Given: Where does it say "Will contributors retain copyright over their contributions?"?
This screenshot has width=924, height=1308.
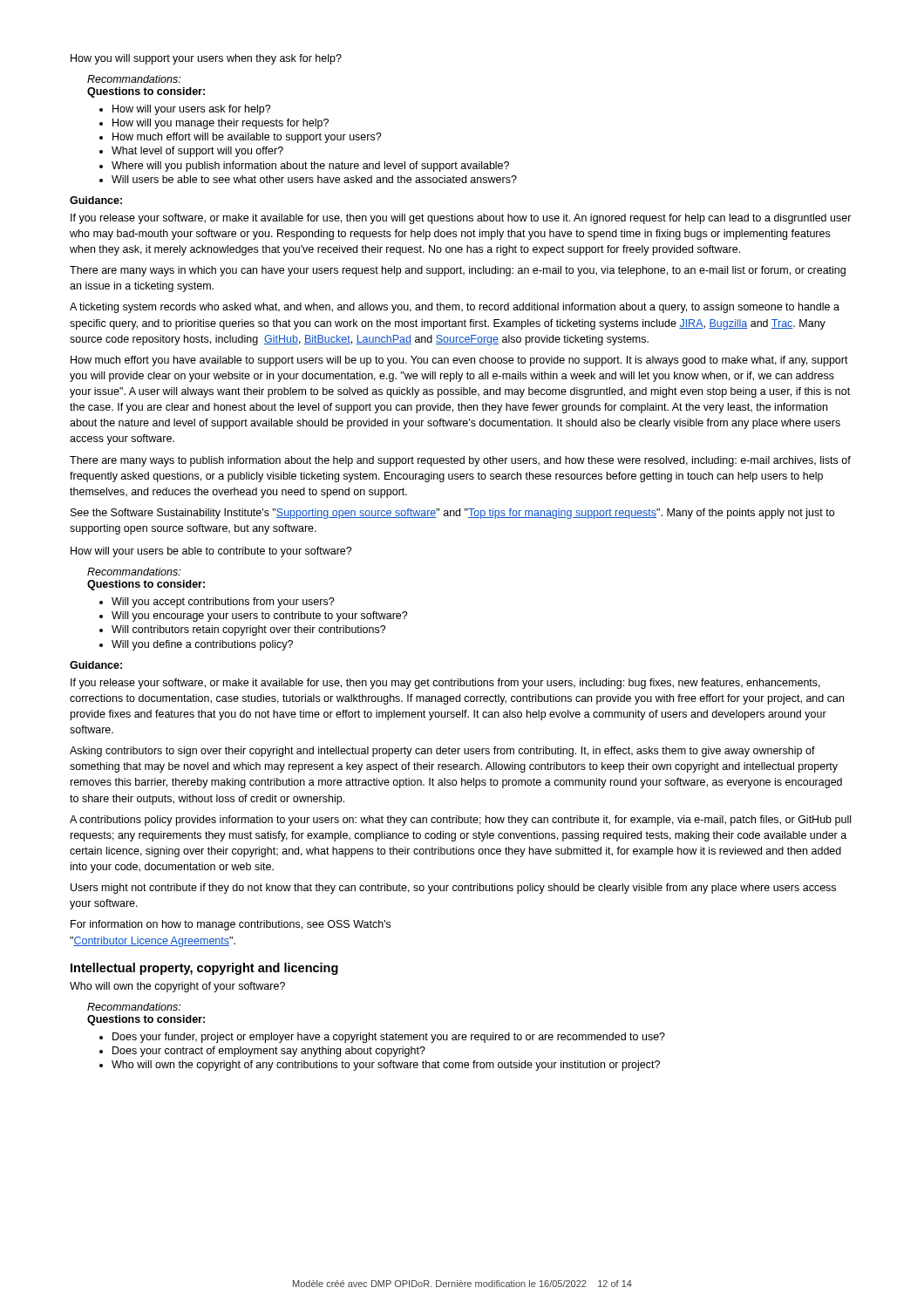Looking at the screenshot, I should tap(243, 630).
